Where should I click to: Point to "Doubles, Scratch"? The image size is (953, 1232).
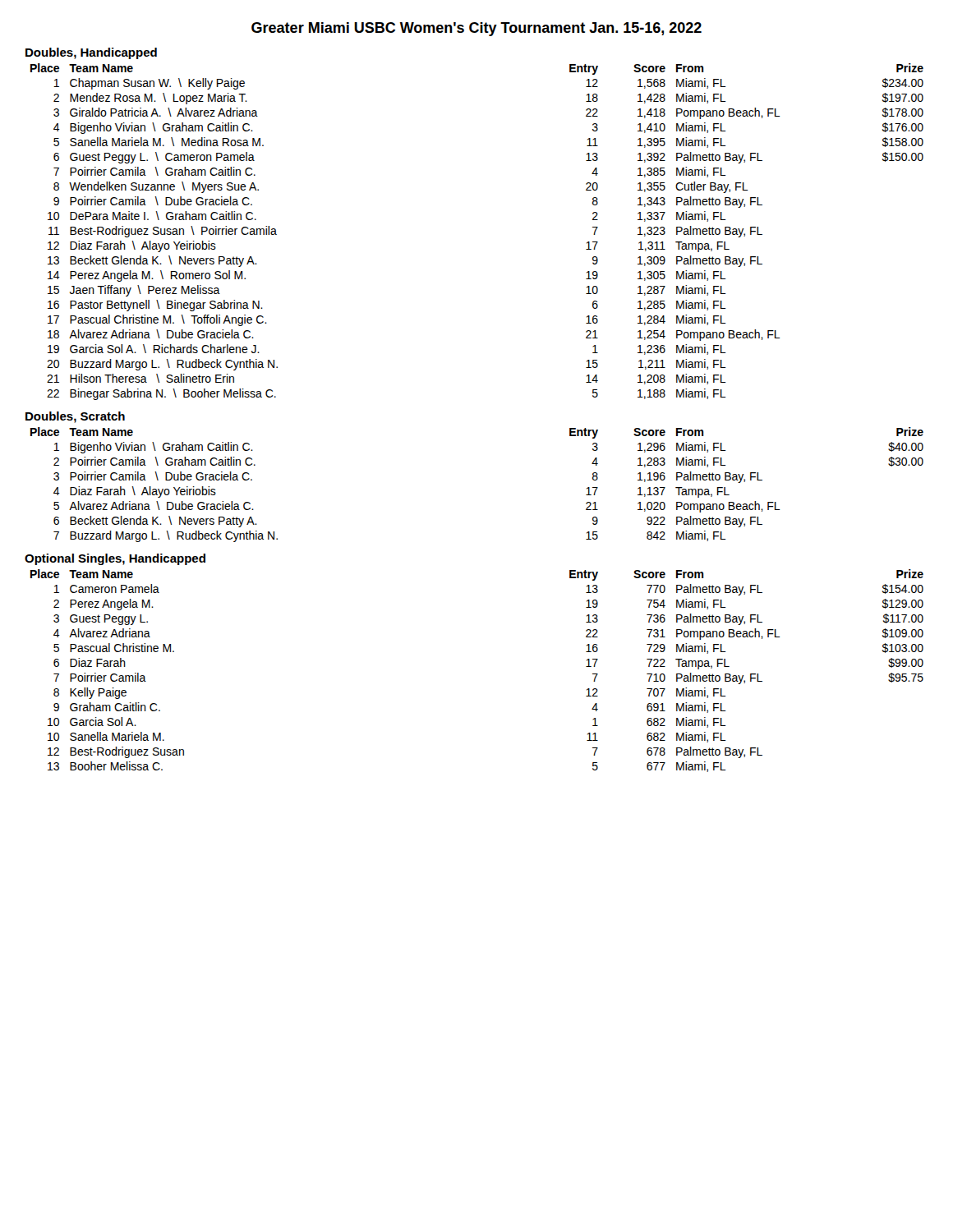[x=75, y=416]
